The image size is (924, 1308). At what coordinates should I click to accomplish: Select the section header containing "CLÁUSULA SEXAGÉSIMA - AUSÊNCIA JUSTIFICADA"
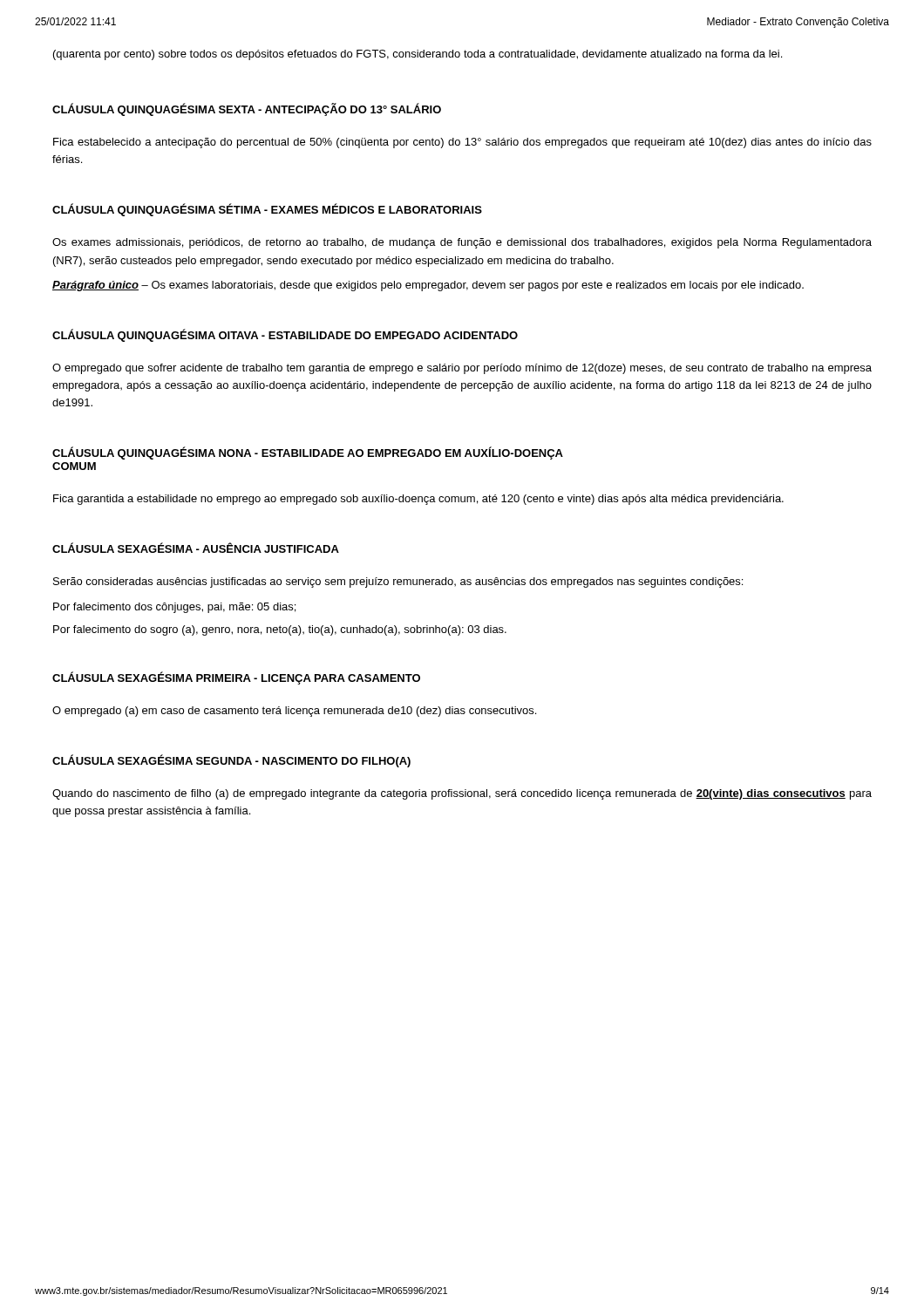click(x=196, y=549)
